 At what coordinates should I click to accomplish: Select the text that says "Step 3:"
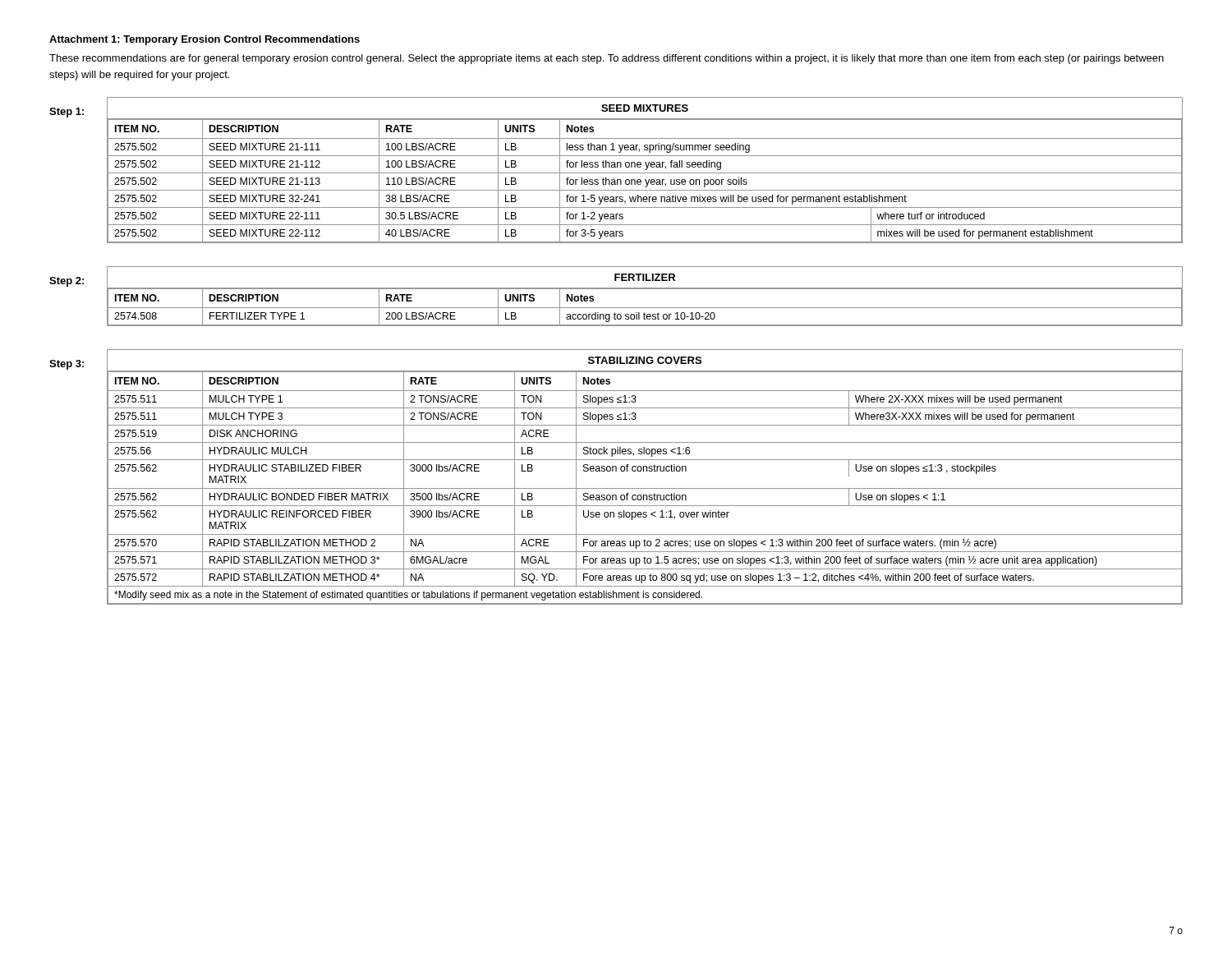tap(67, 364)
